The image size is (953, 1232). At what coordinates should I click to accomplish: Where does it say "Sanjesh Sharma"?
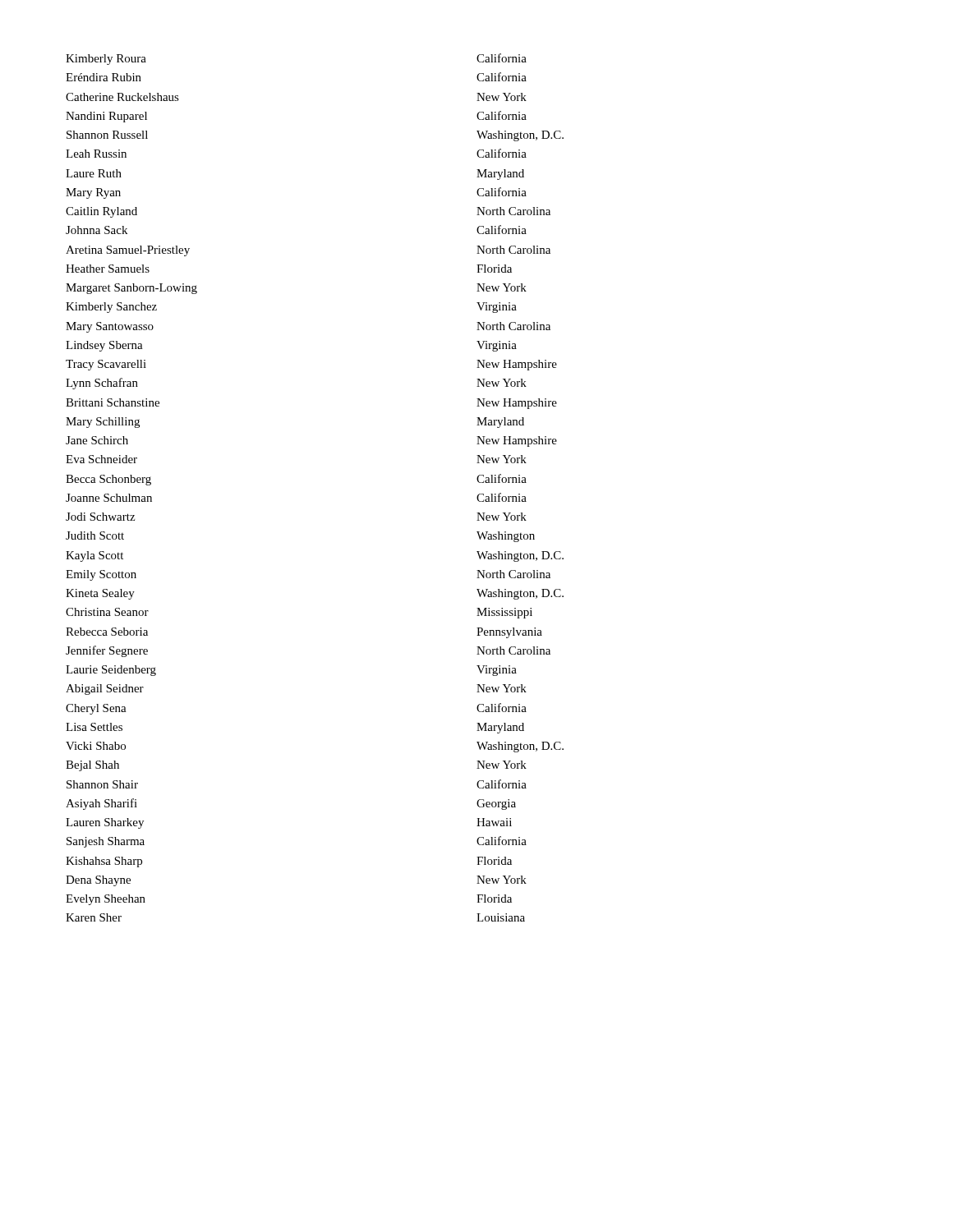coord(105,841)
